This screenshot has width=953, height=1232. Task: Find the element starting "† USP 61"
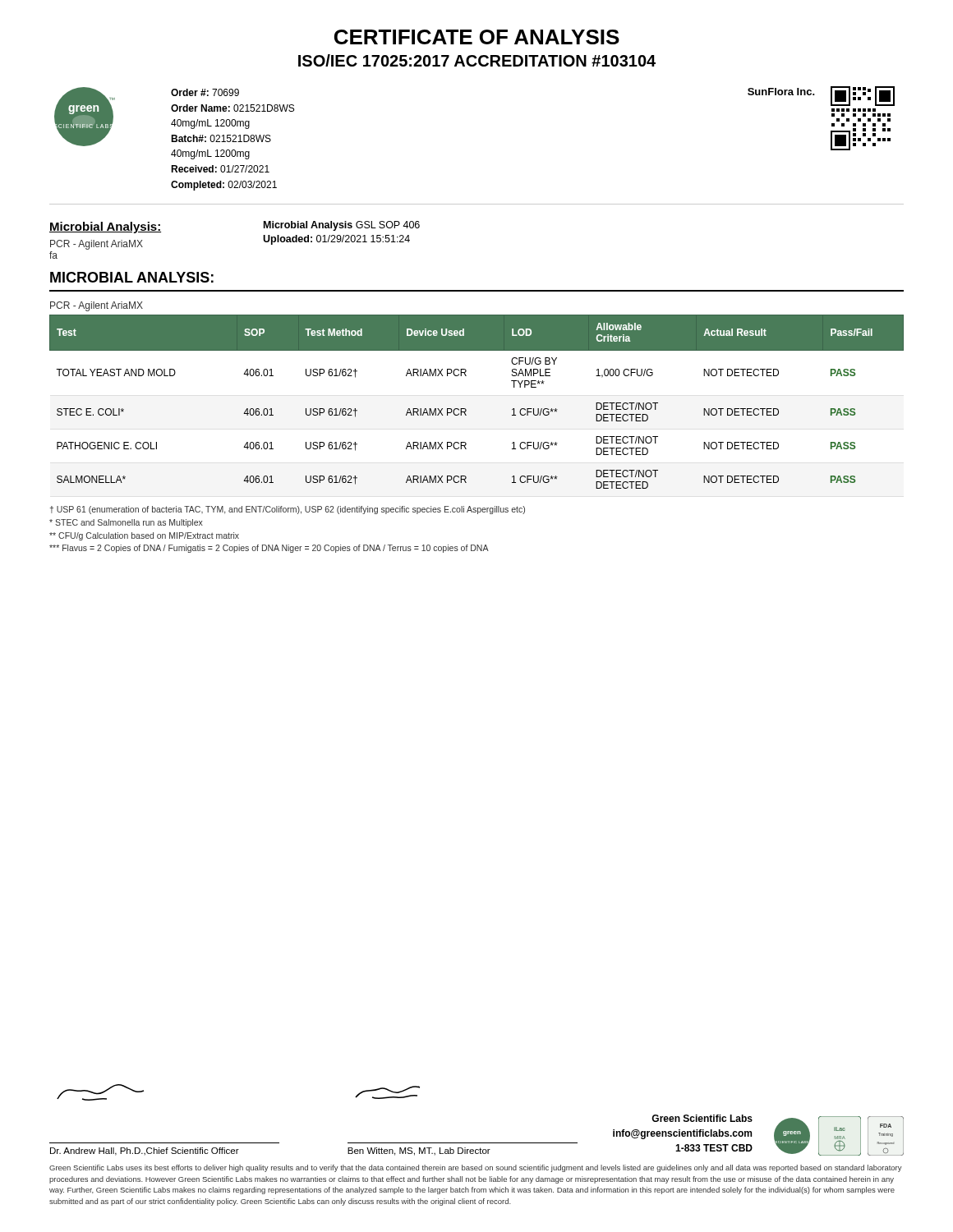(288, 510)
